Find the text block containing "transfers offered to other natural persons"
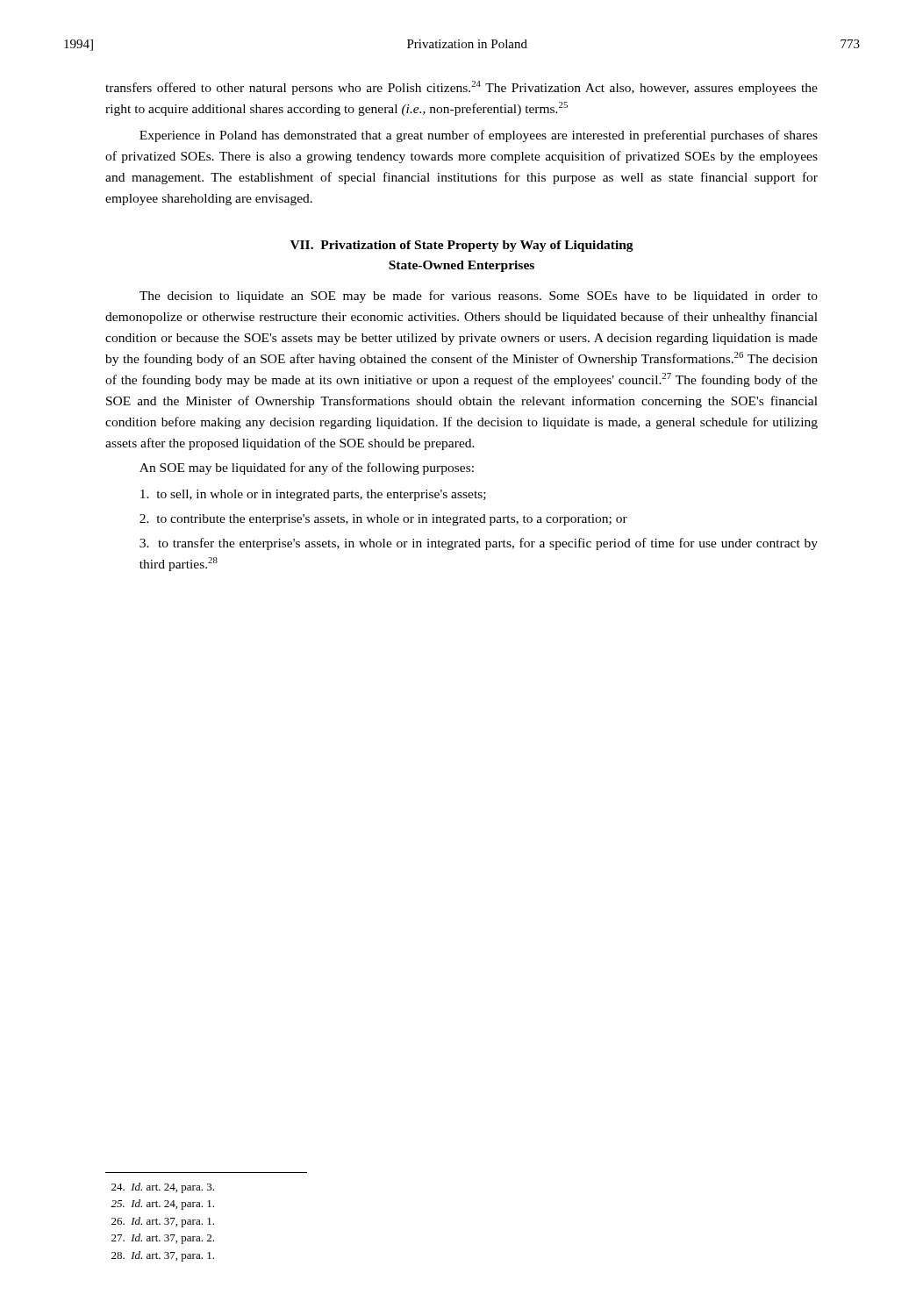The width and height of the screenshot is (923, 1316). click(462, 98)
